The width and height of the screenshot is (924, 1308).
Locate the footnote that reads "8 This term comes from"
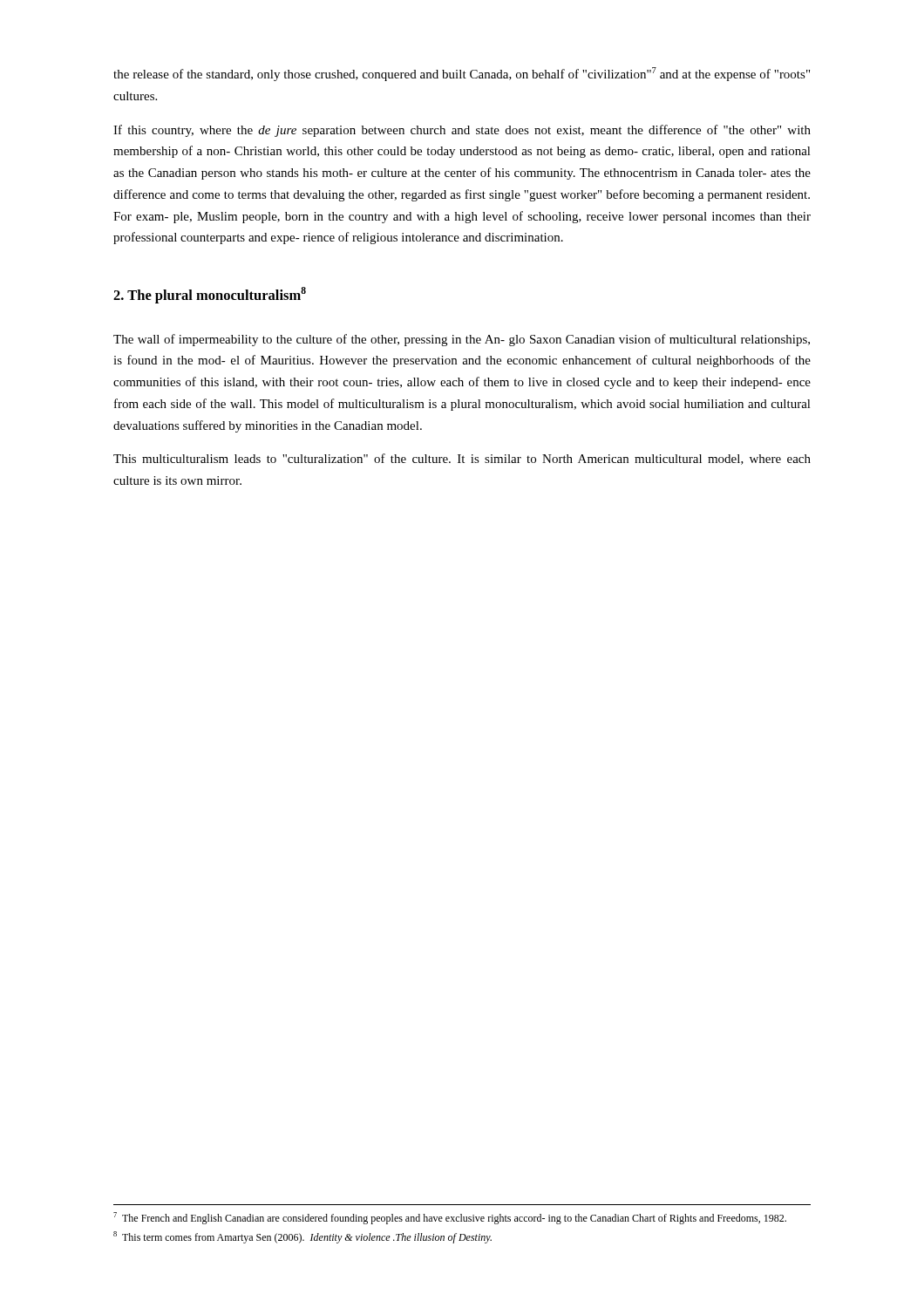(x=303, y=1237)
